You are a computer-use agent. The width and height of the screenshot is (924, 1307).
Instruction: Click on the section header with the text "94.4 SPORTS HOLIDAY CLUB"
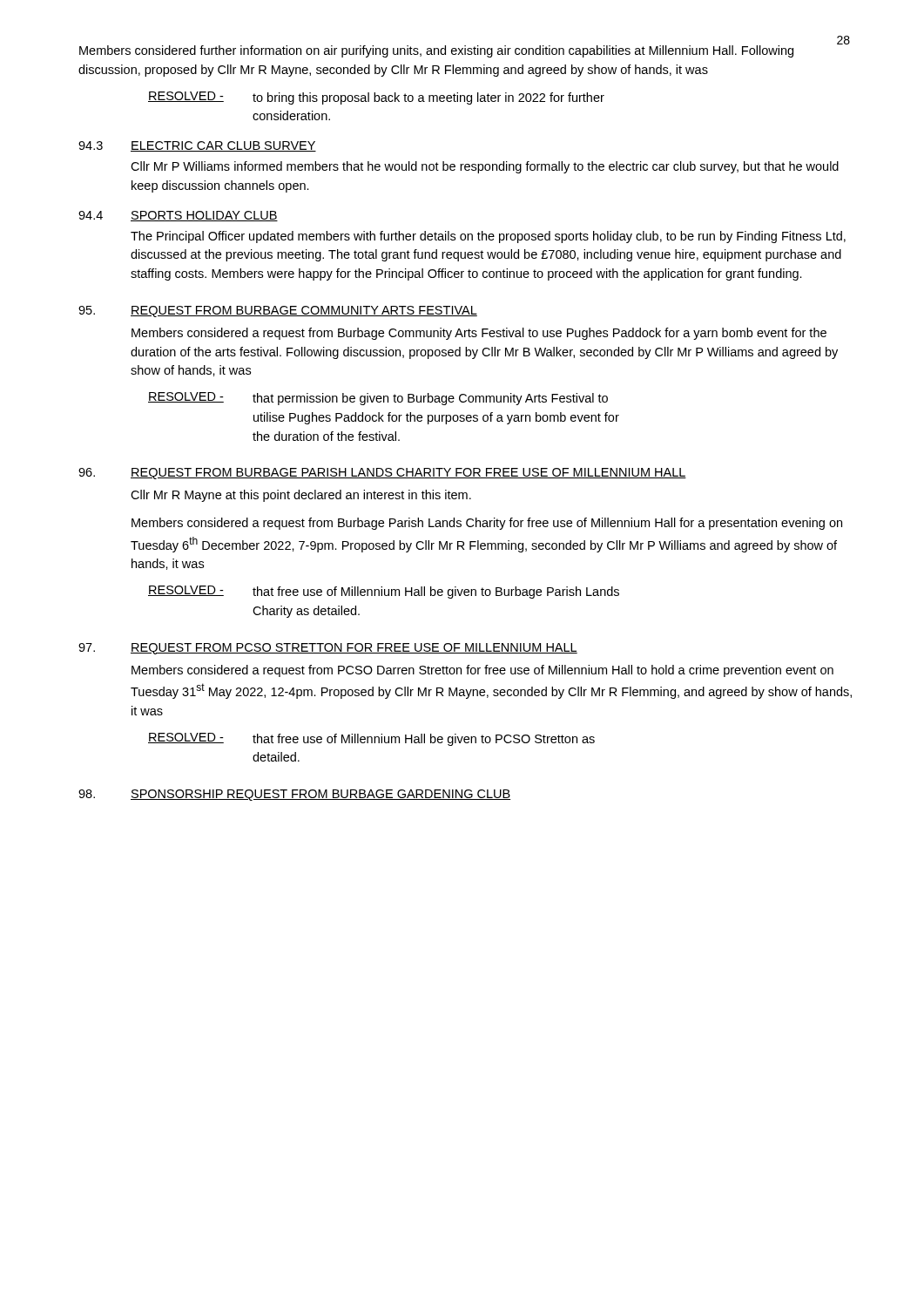[178, 216]
